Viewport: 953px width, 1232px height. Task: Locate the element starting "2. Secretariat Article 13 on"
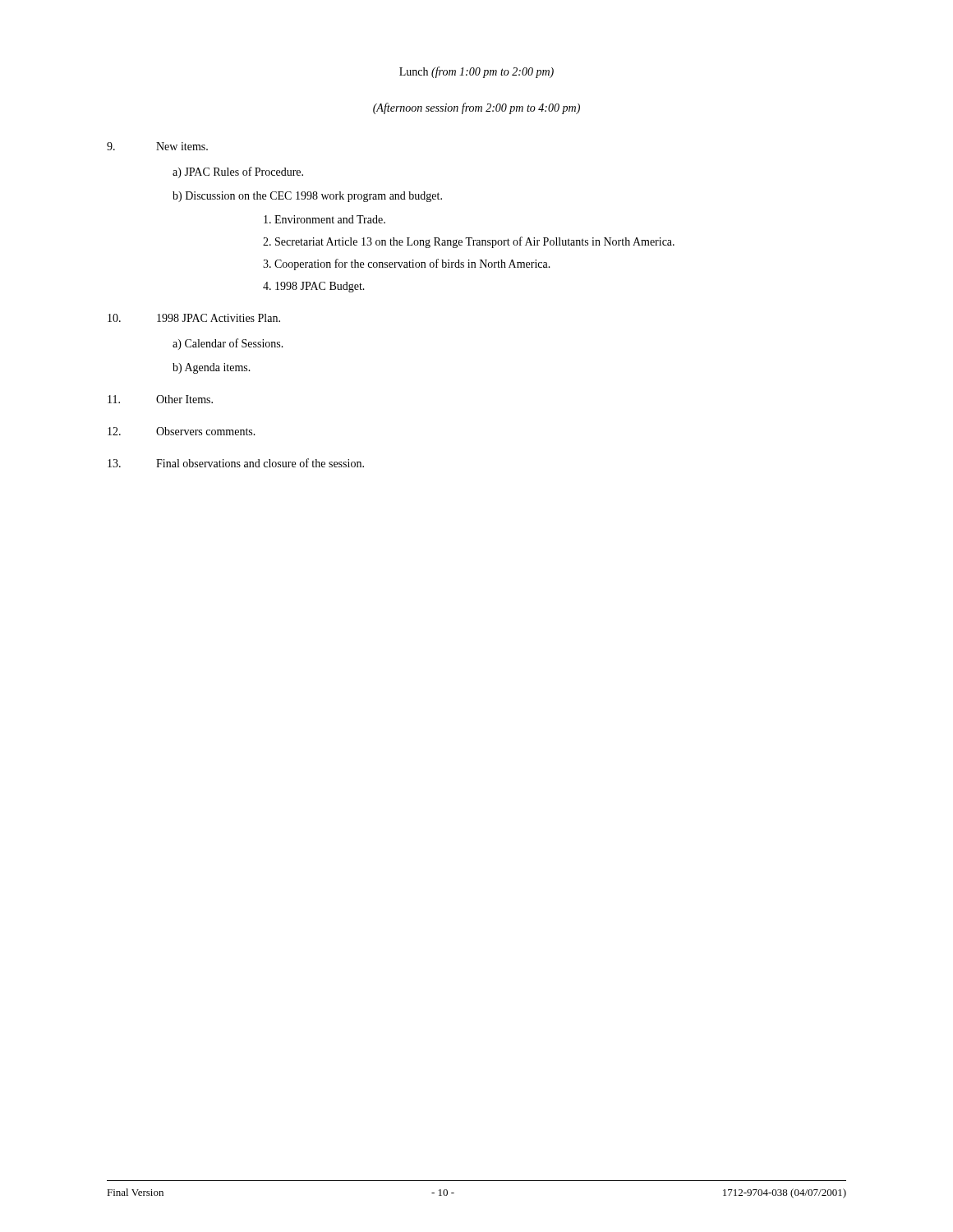point(469,242)
